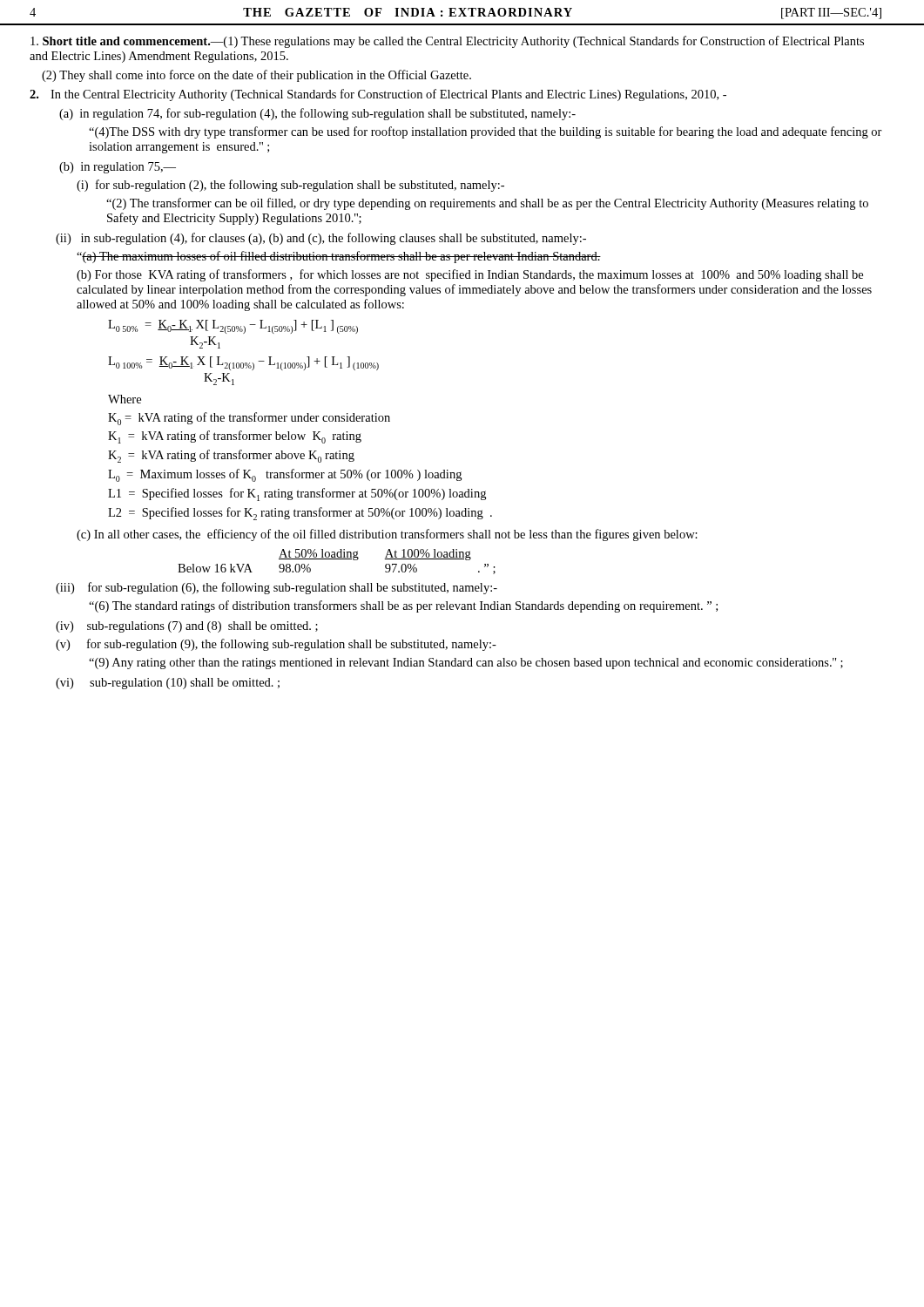
Task: Find the block on this page that starts "L1 = Specified losses for"
Action: [x=297, y=495]
